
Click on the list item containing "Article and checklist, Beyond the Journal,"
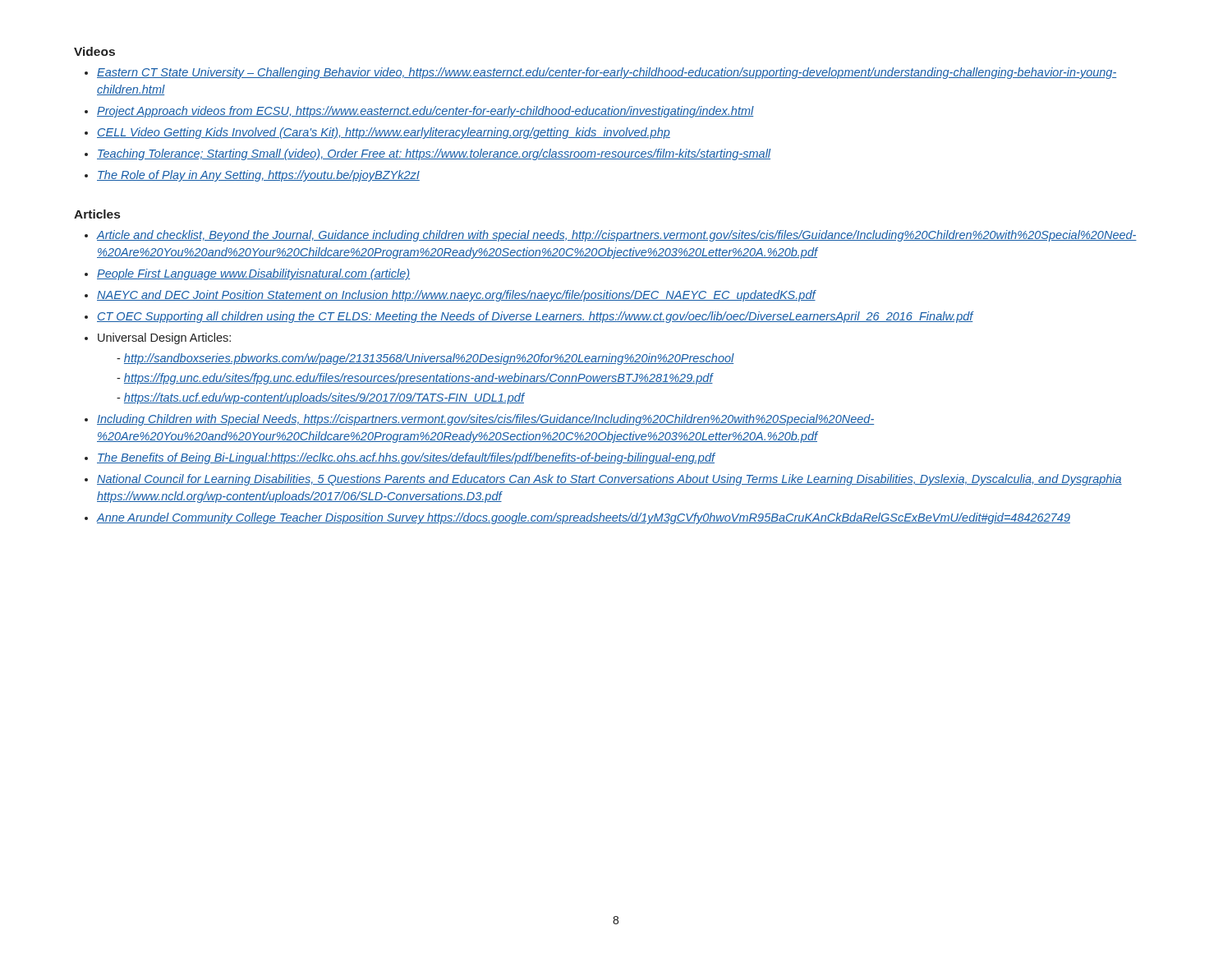click(x=617, y=244)
